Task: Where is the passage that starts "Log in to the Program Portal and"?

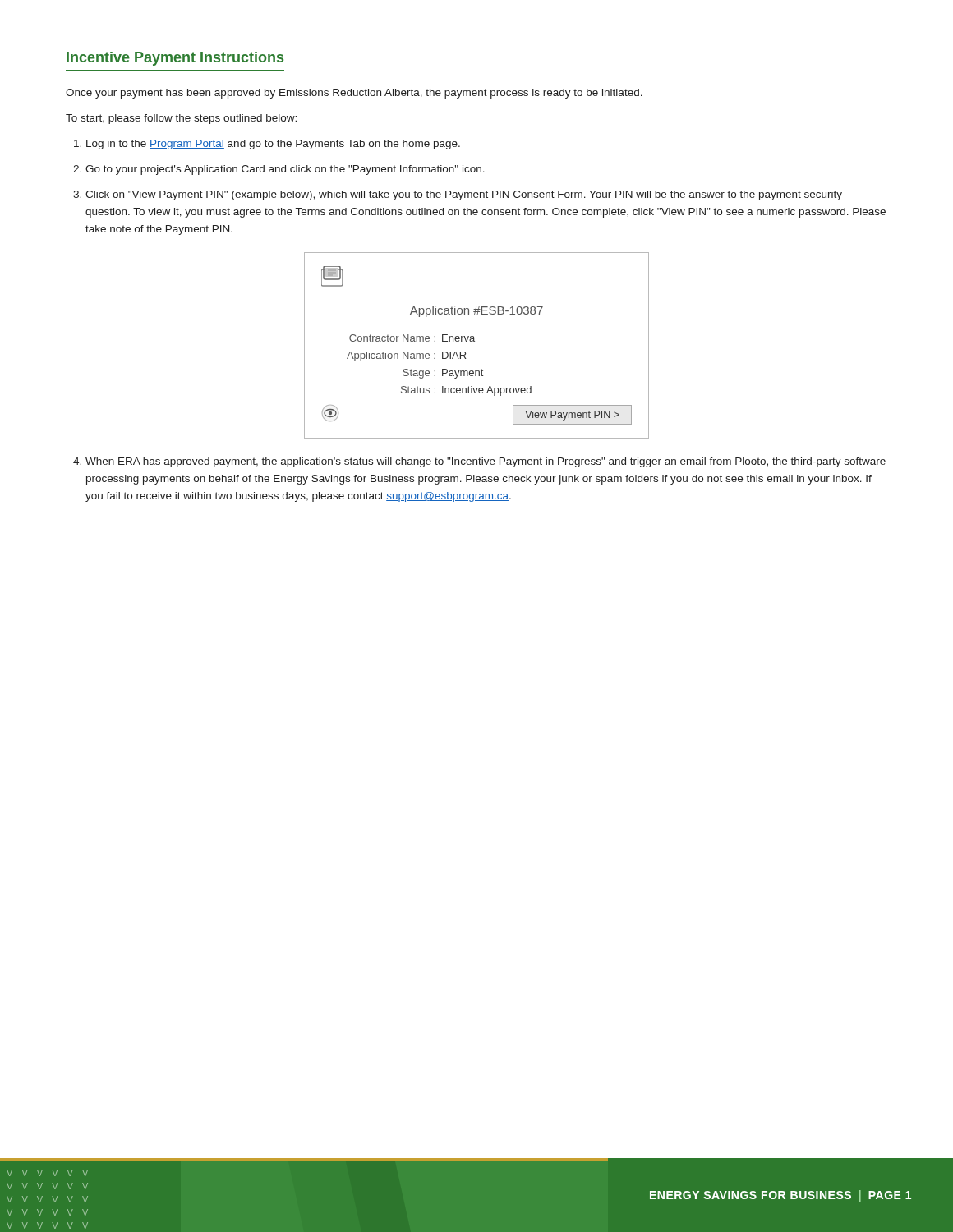Action: click(x=273, y=145)
